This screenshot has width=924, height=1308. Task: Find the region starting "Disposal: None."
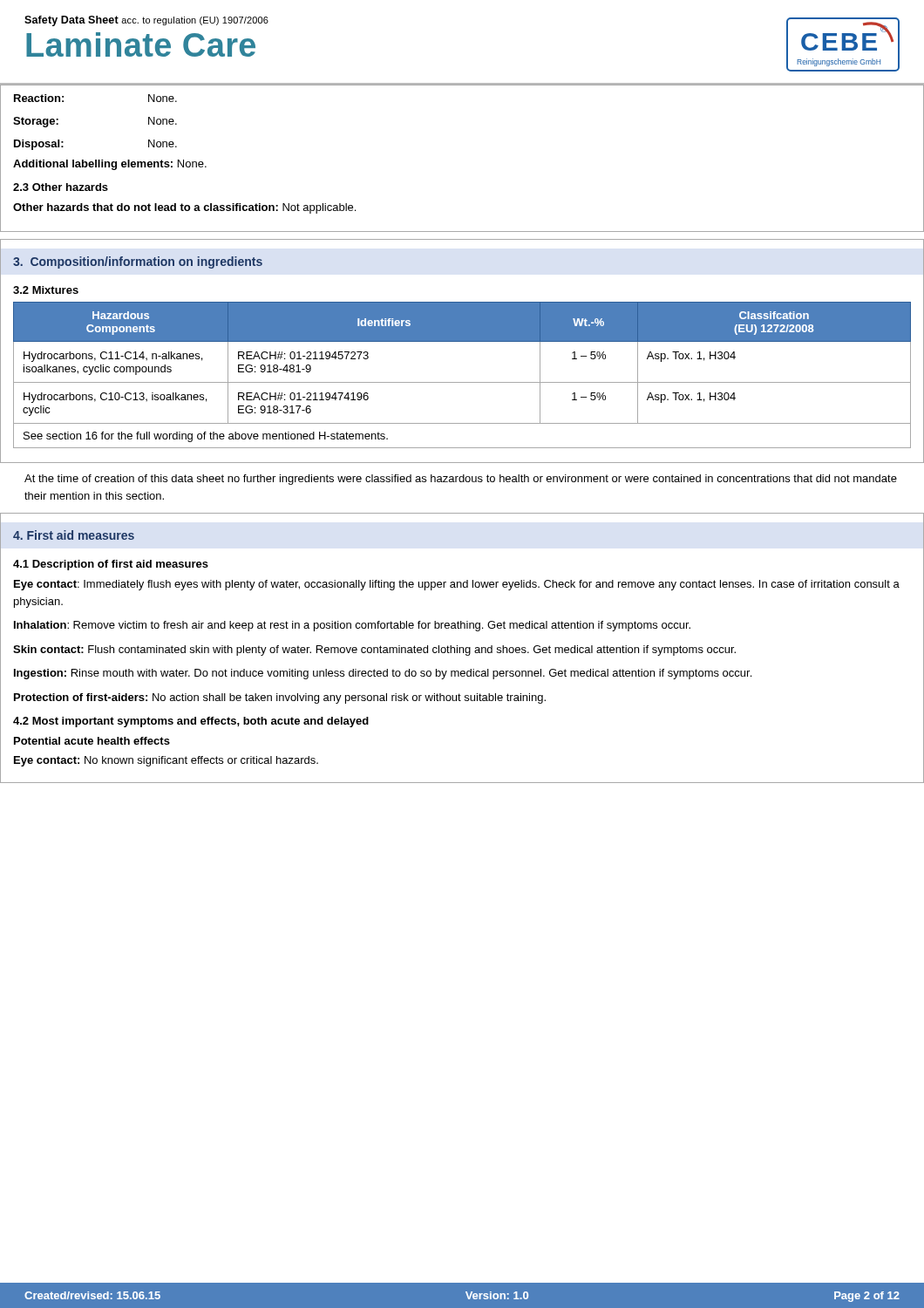[x=46, y=144]
